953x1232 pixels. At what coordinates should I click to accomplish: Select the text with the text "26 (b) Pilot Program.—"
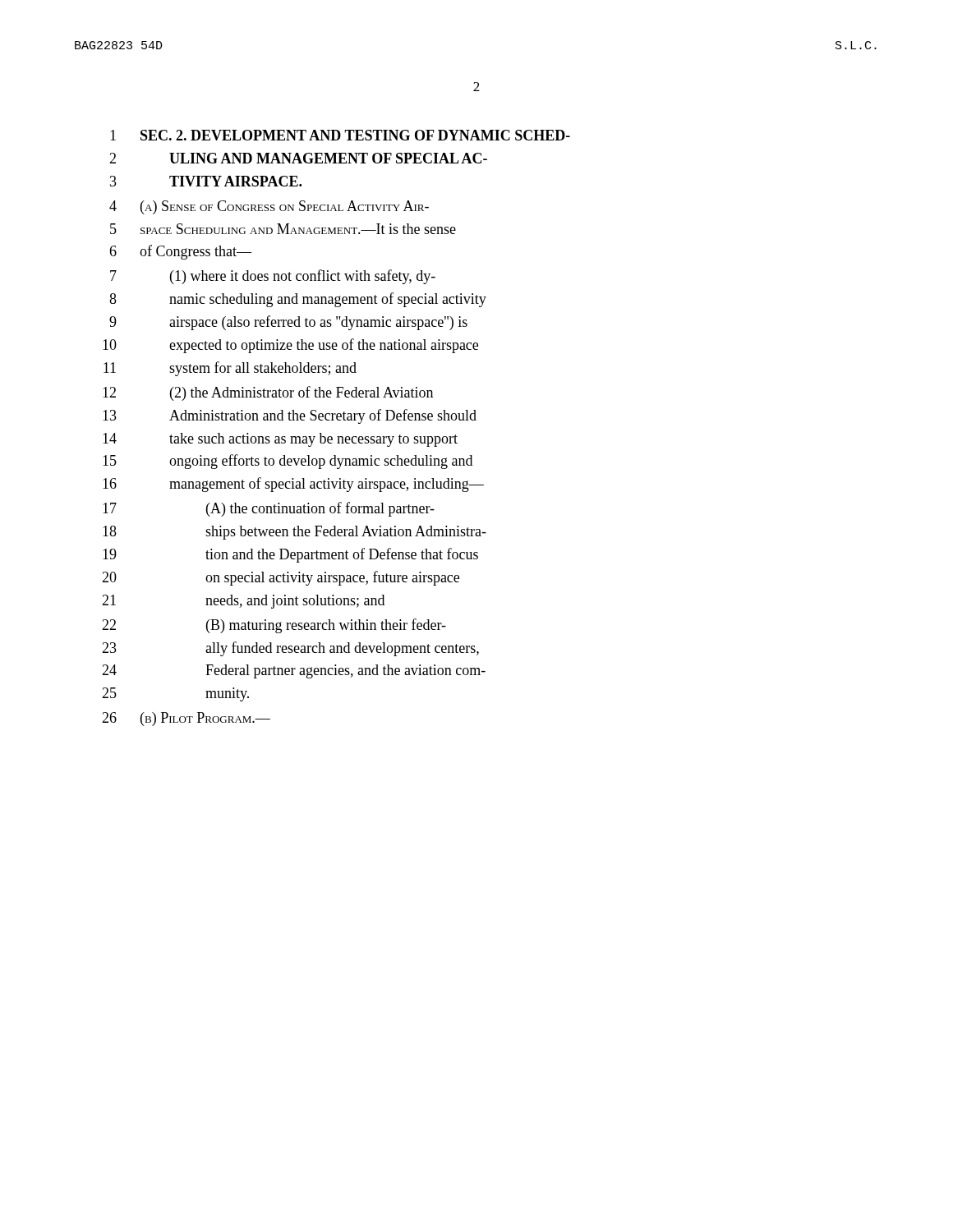[x=172, y=719]
